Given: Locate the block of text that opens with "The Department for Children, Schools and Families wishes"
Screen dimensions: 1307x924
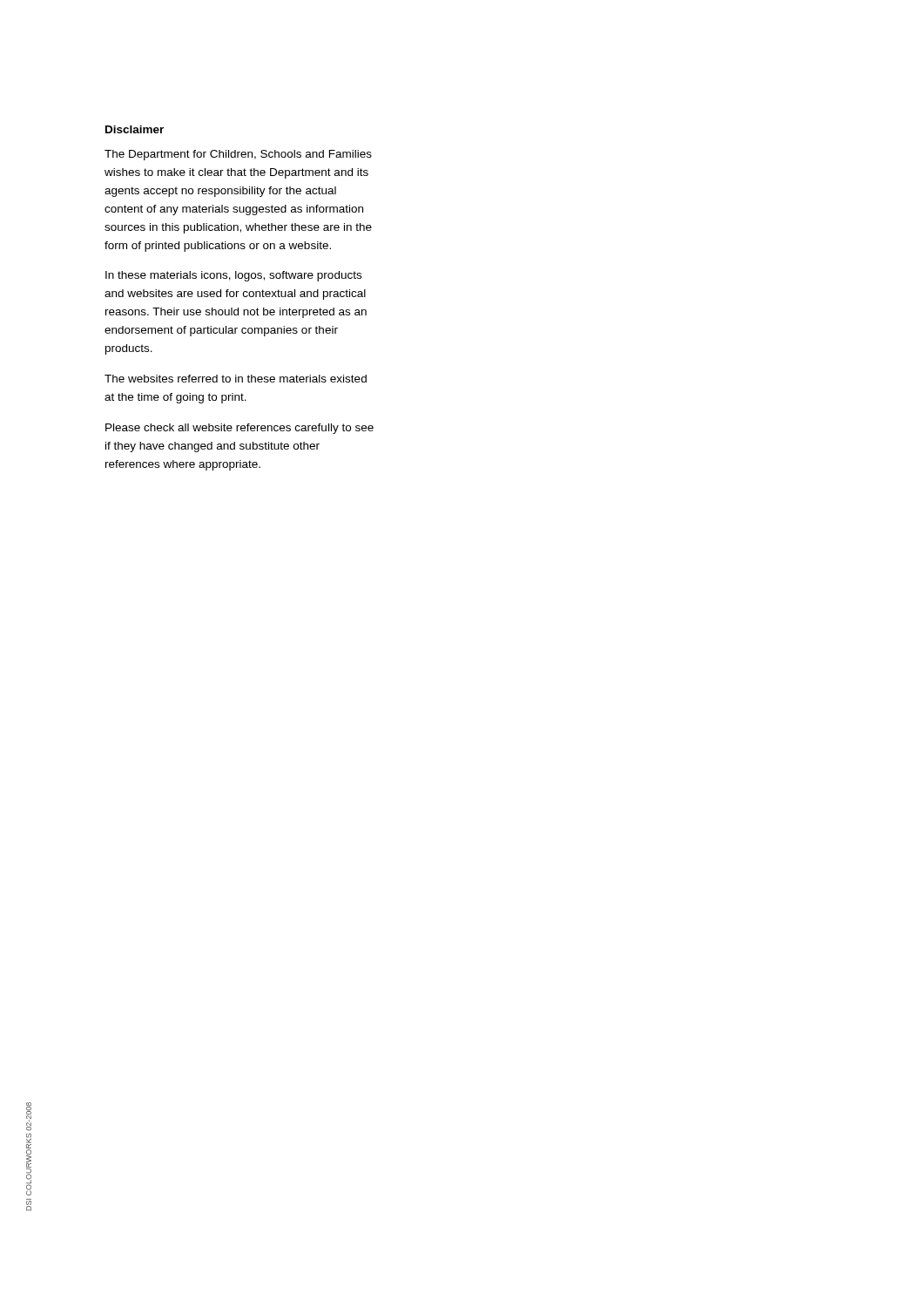Looking at the screenshot, I should pos(238,199).
